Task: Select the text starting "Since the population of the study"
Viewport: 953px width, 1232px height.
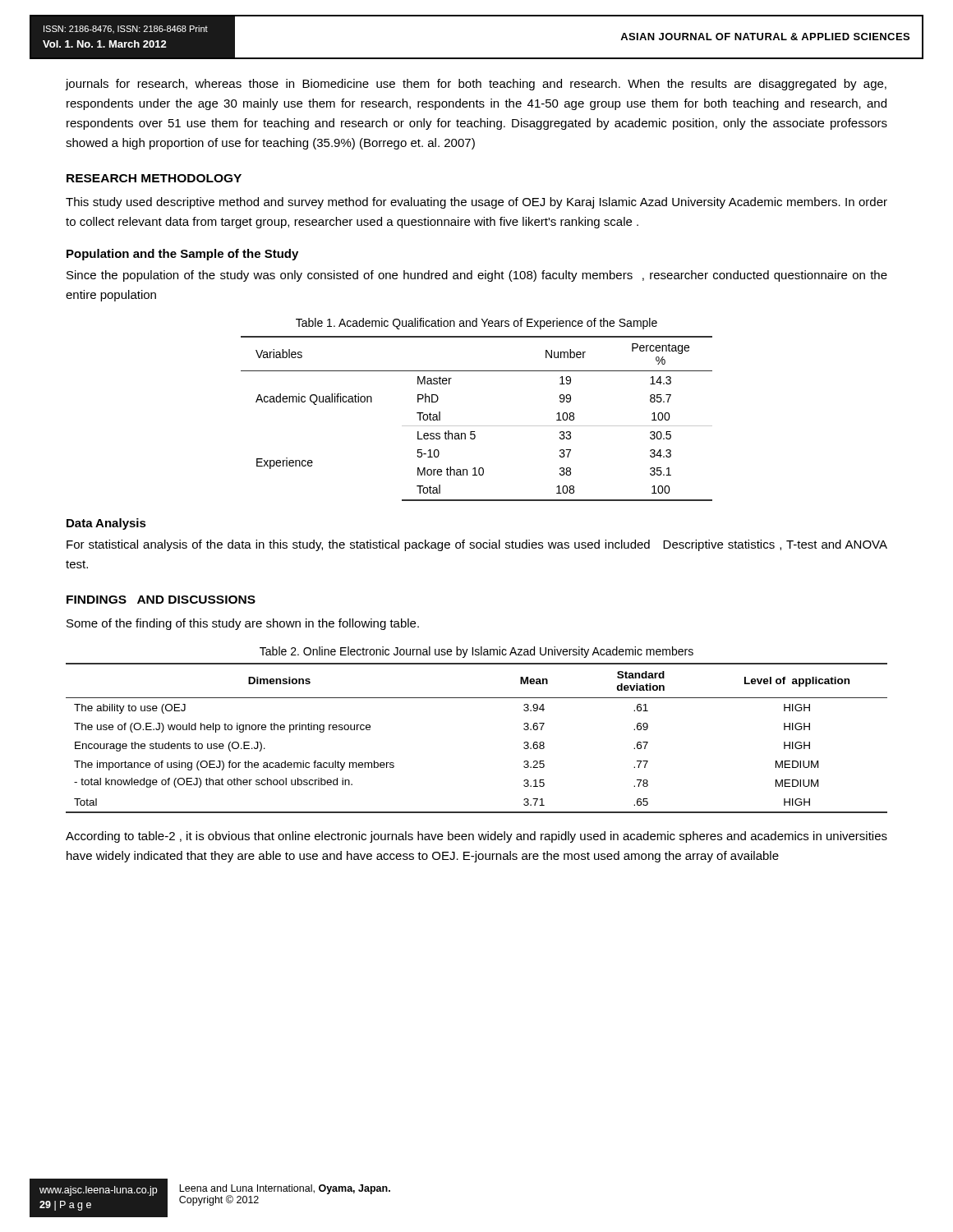Action: pos(476,284)
